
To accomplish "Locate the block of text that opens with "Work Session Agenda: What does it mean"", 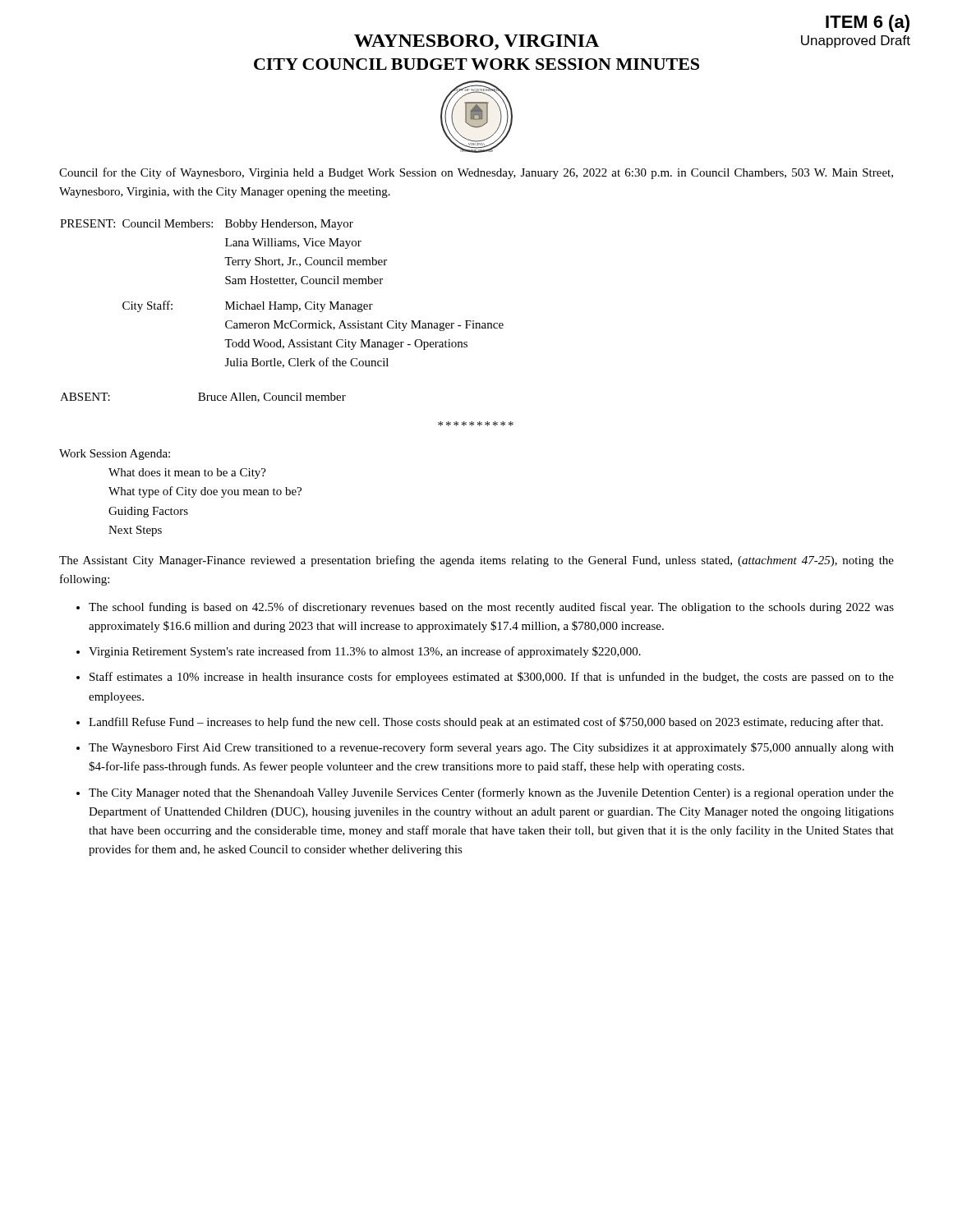I will click(x=115, y=455).
